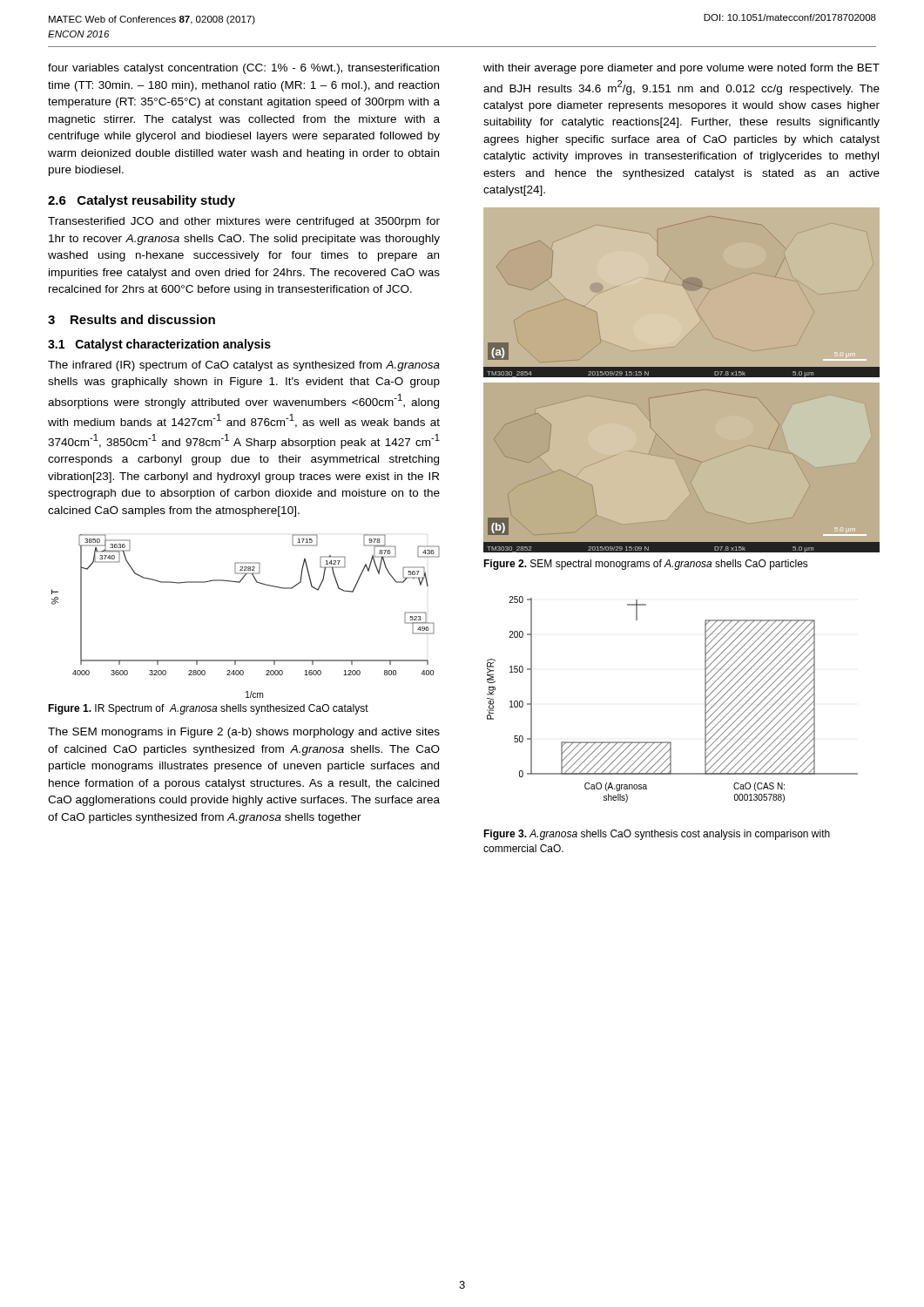Click on the text block that says "The SEM monograms in Figure 2 (a-b)"

click(244, 774)
